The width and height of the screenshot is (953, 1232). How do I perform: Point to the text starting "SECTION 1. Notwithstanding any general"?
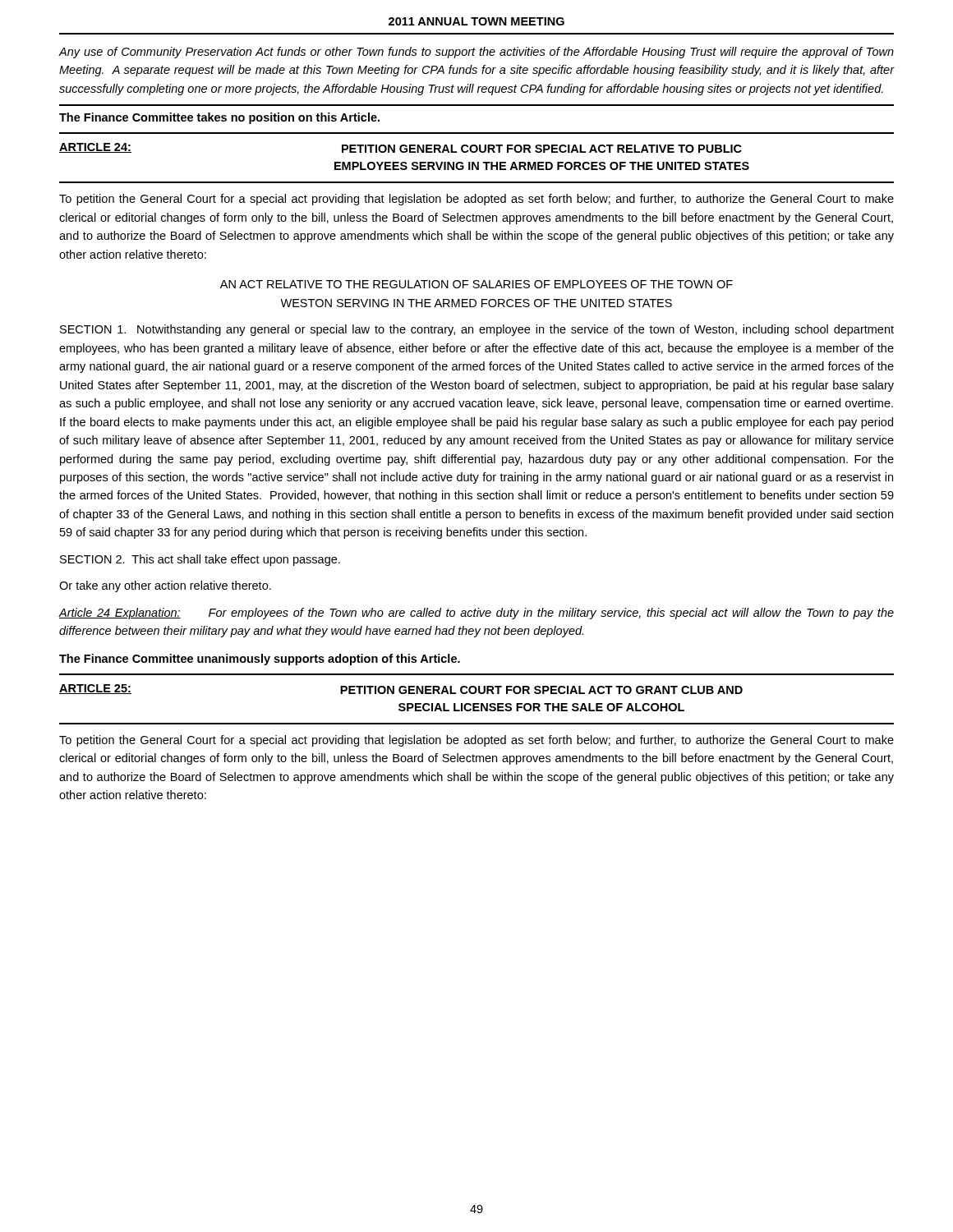point(476,431)
